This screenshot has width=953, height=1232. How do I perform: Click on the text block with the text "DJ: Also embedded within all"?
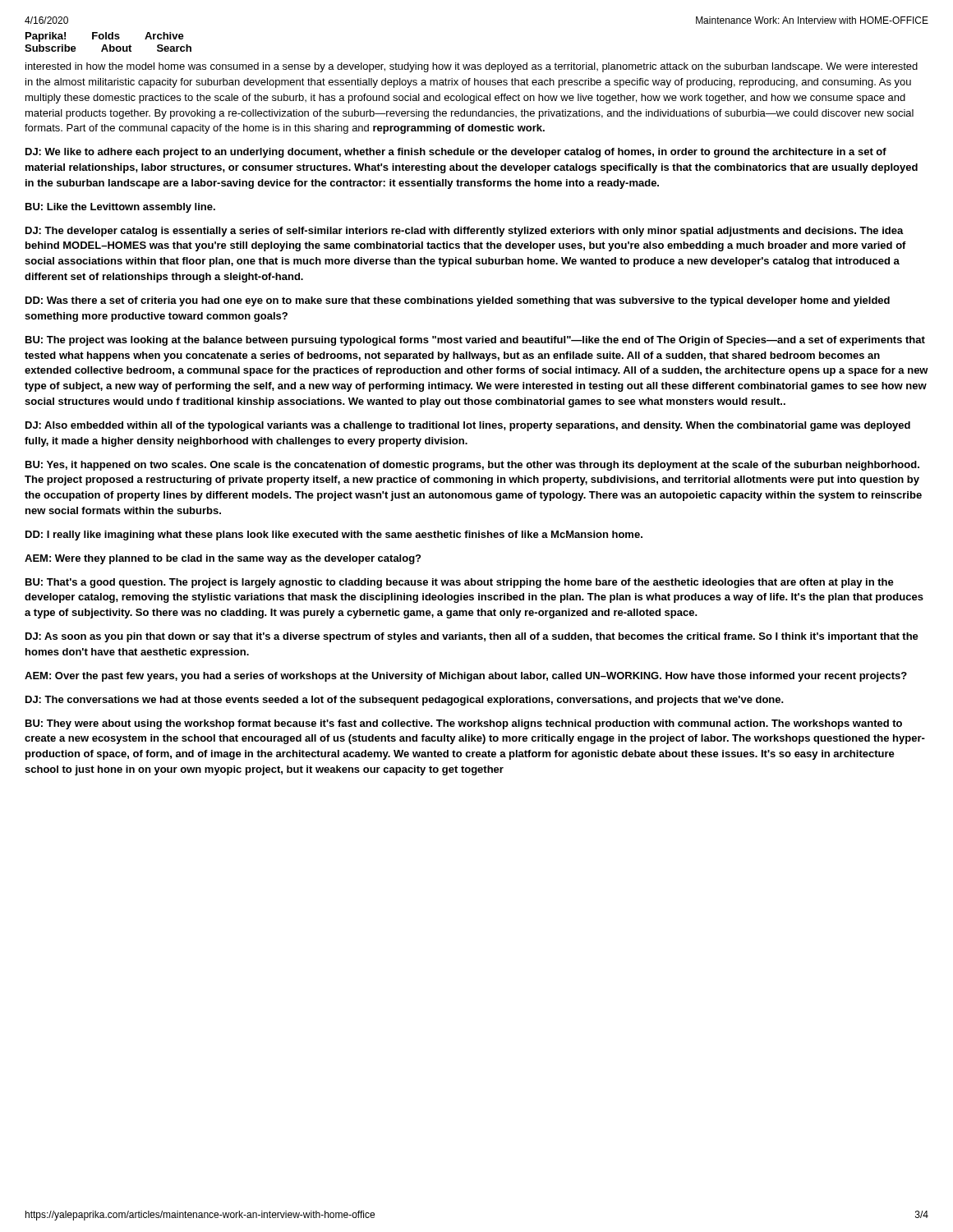pos(468,433)
